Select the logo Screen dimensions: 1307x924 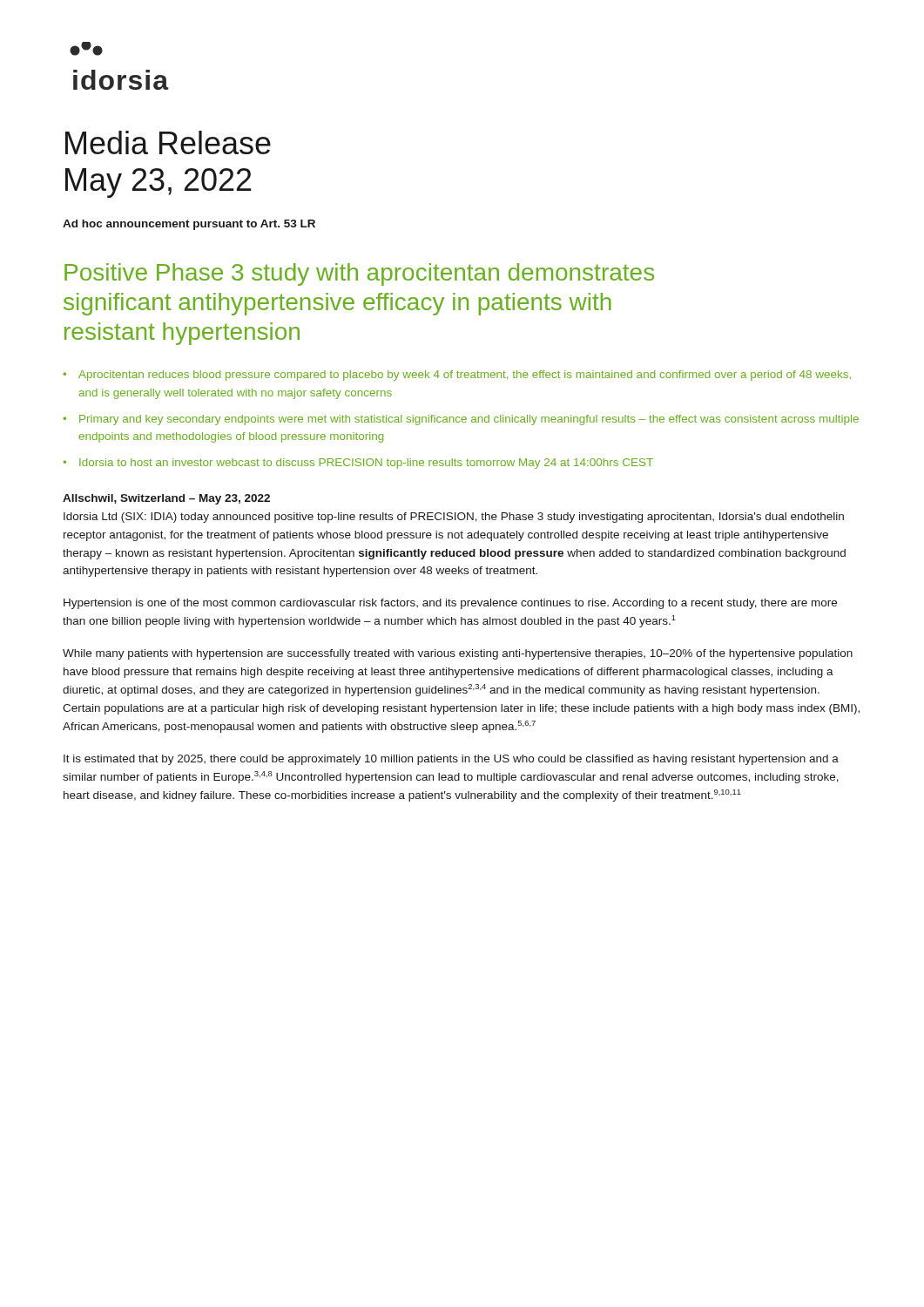[x=462, y=71]
